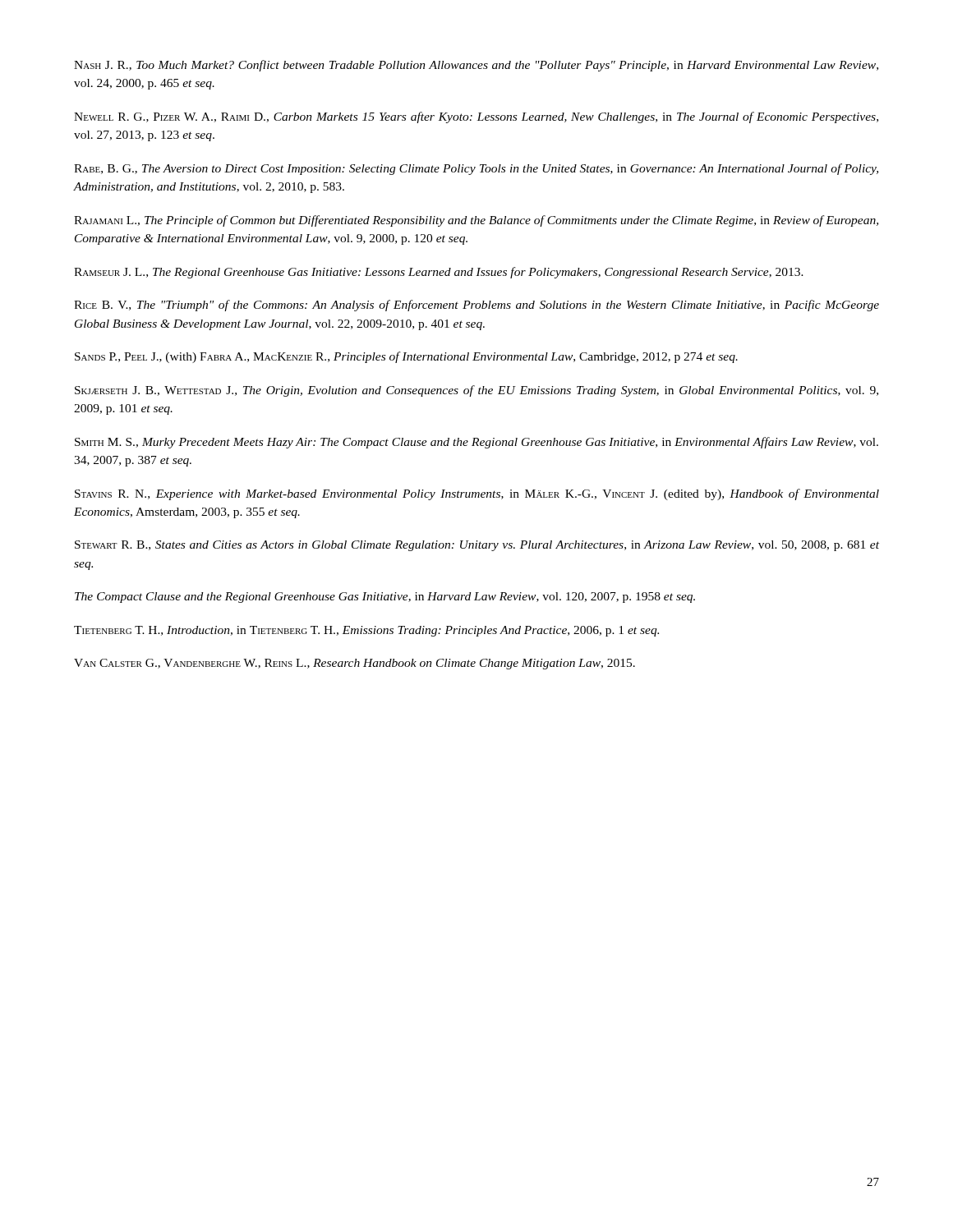The width and height of the screenshot is (953, 1232).
Task: Locate the list item containing "Van Calster G.,"
Action: [x=355, y=663]
